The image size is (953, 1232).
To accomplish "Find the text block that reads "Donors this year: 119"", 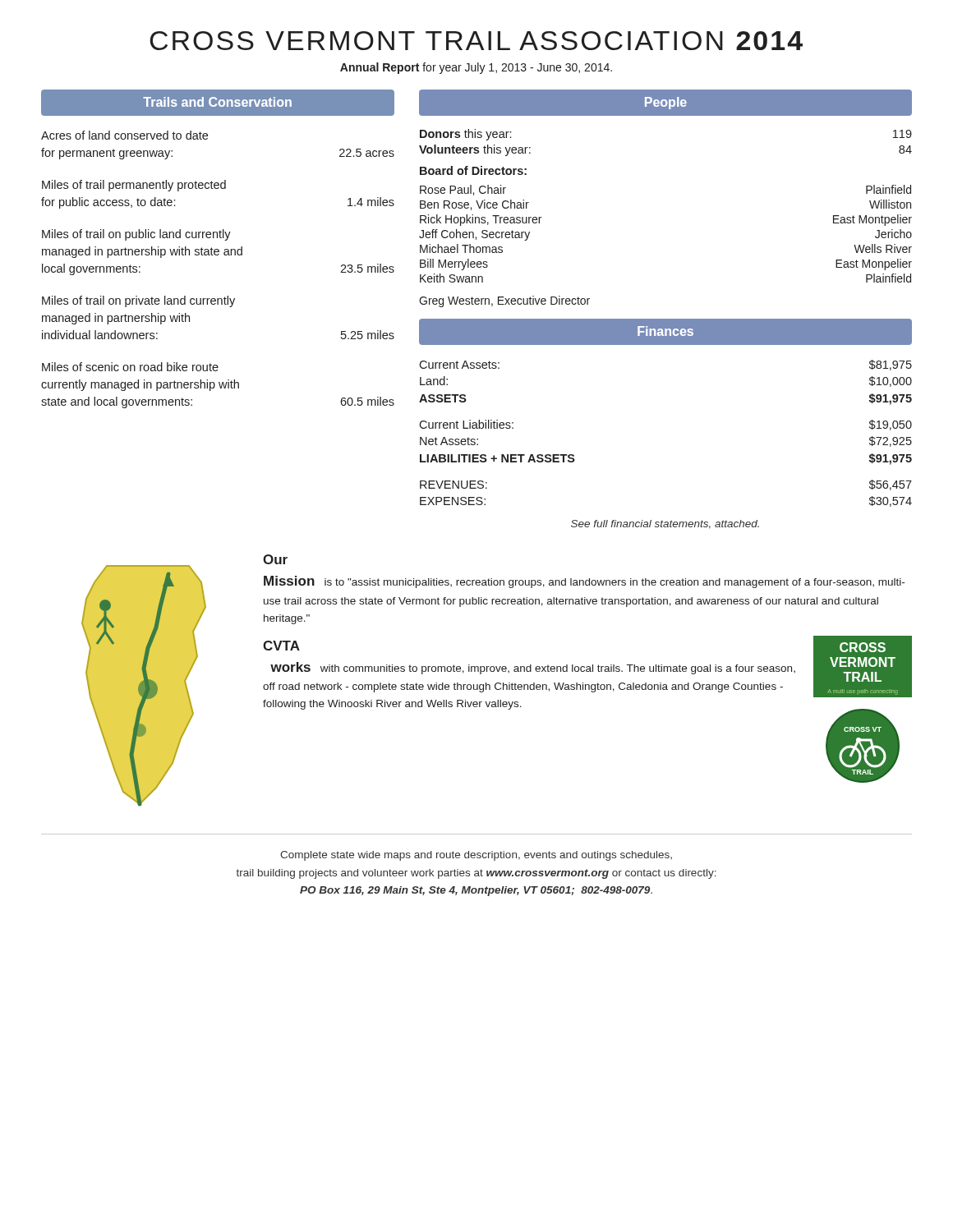I will pos(469,134).
